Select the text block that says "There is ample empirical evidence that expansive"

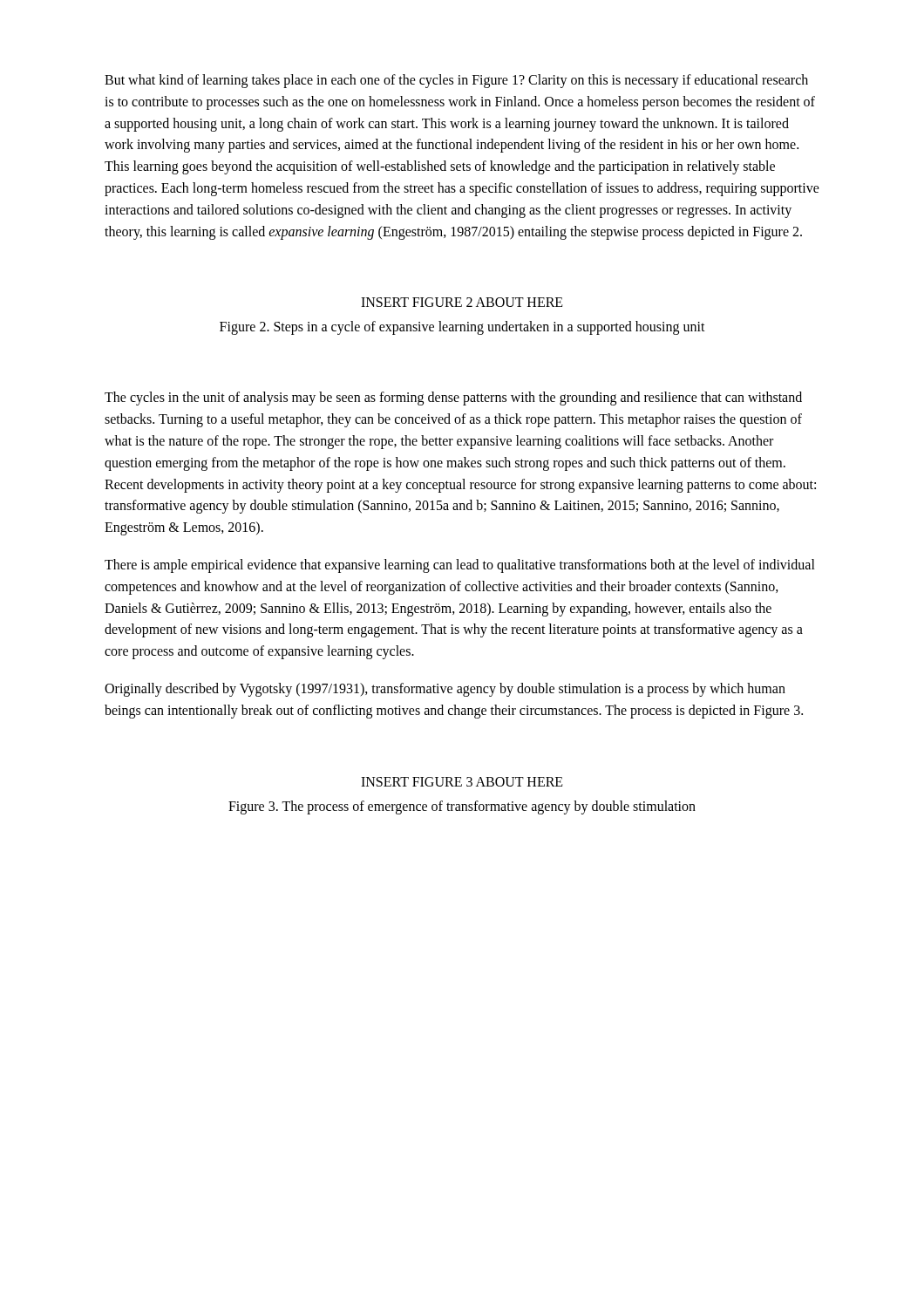tap(460, 608)
